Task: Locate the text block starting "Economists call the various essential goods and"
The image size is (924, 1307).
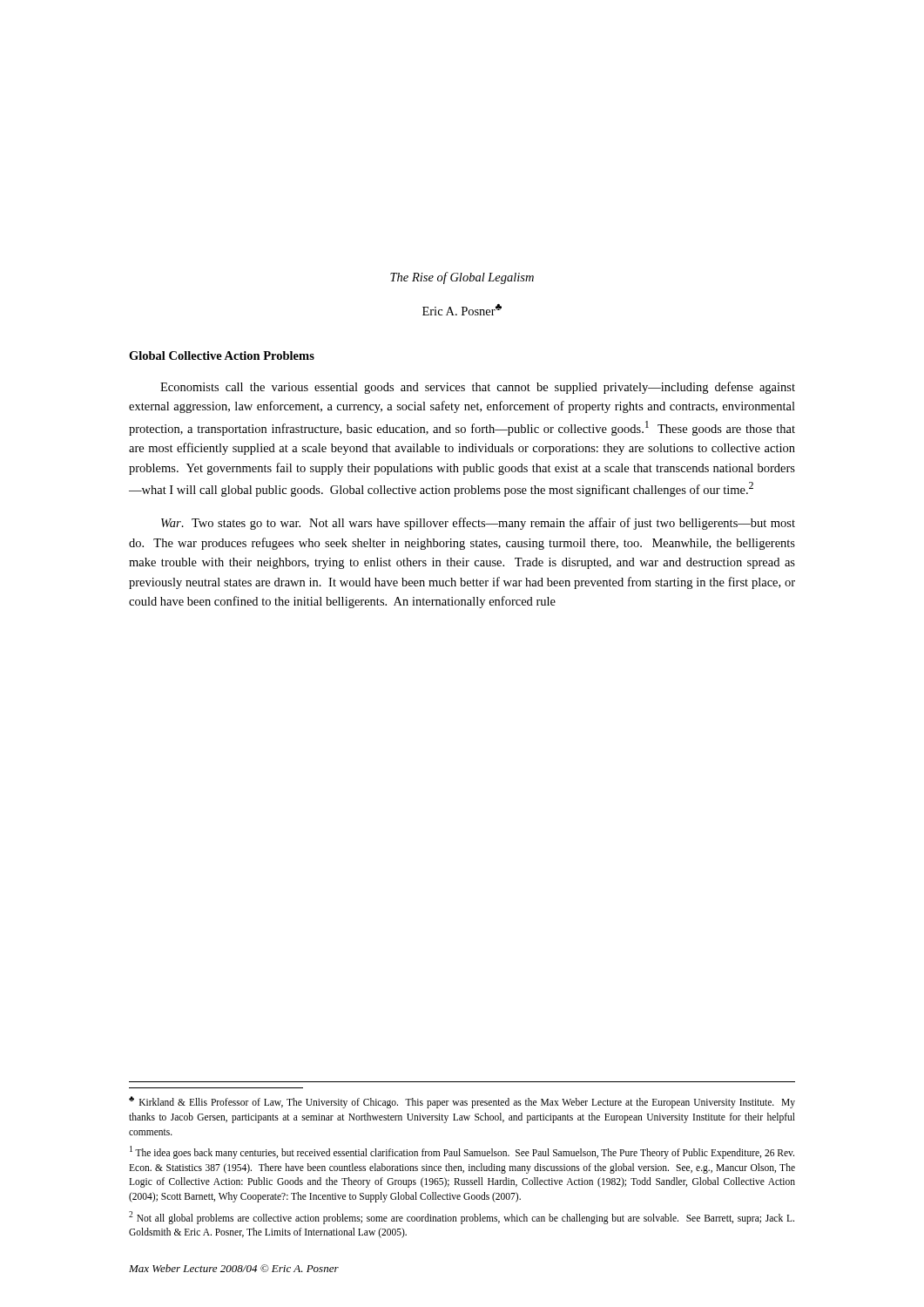Action: pyautogui.click(x=462, y=438)
